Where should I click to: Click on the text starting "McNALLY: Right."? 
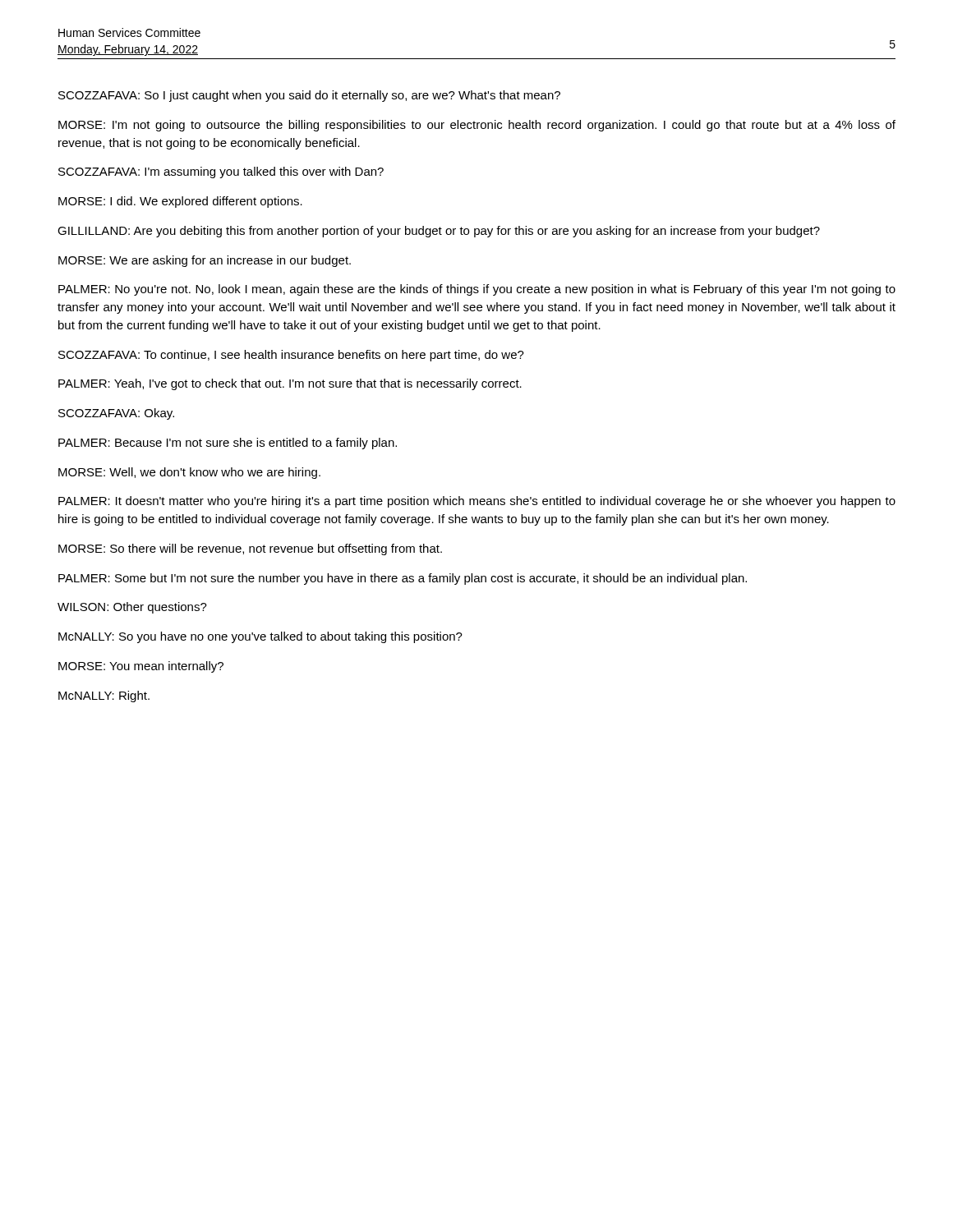click(x=104, y=695)
